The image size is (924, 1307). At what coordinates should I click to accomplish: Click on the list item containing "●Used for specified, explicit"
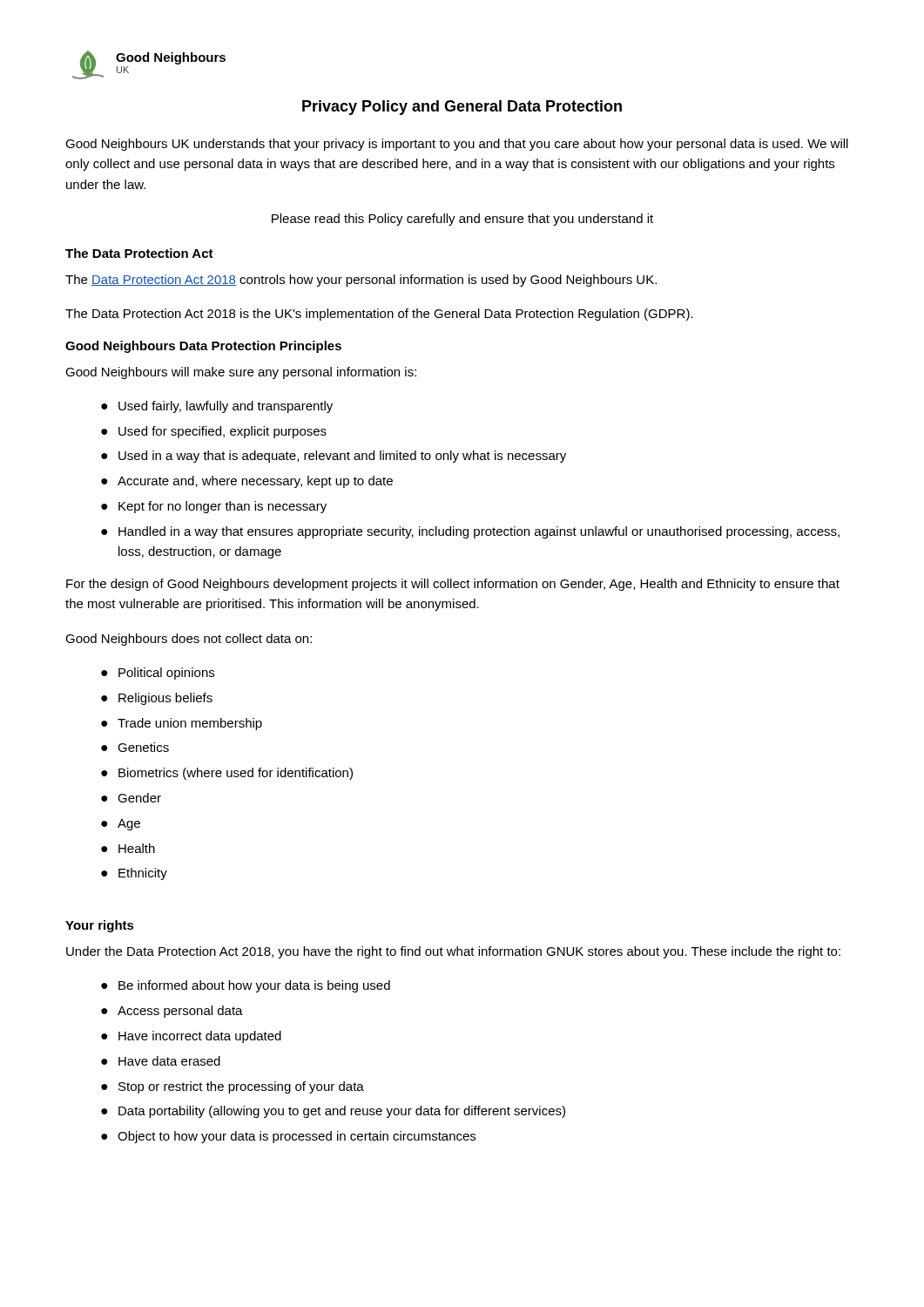(213, 431)
